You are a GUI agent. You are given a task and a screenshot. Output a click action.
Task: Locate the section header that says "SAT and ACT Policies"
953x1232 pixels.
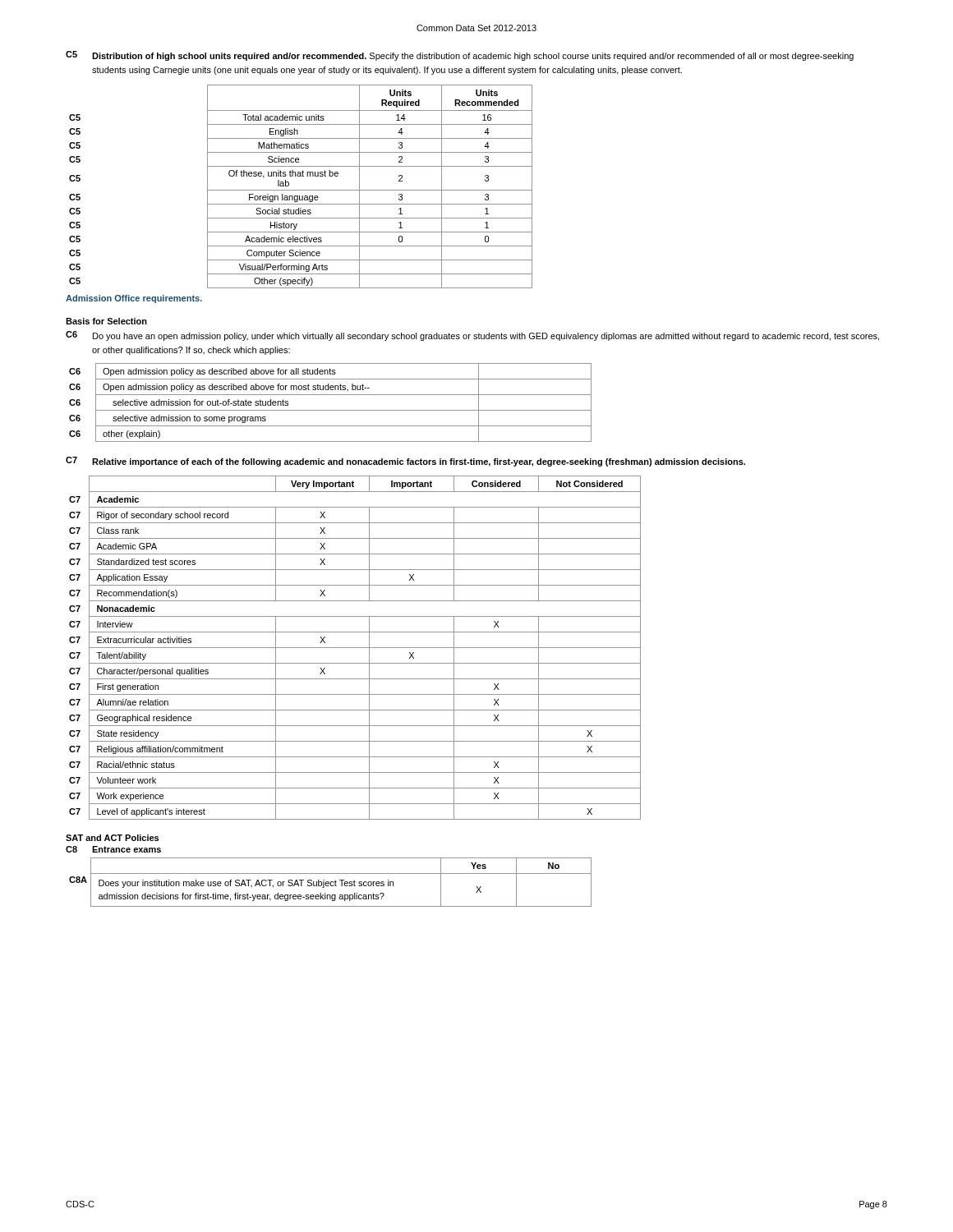tap(112, 837)
